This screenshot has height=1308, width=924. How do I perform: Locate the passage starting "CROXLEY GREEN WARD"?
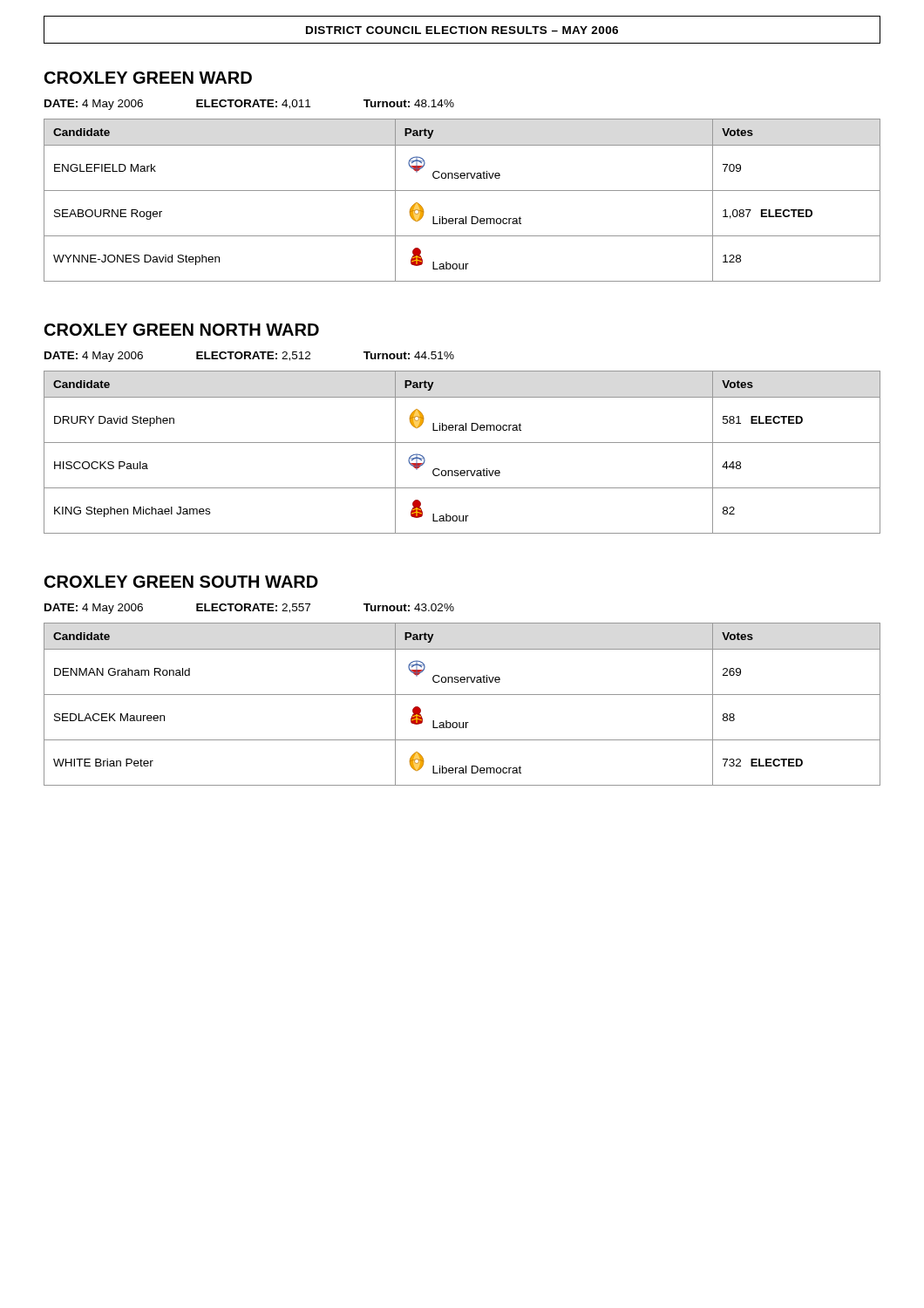click(148, 78)
